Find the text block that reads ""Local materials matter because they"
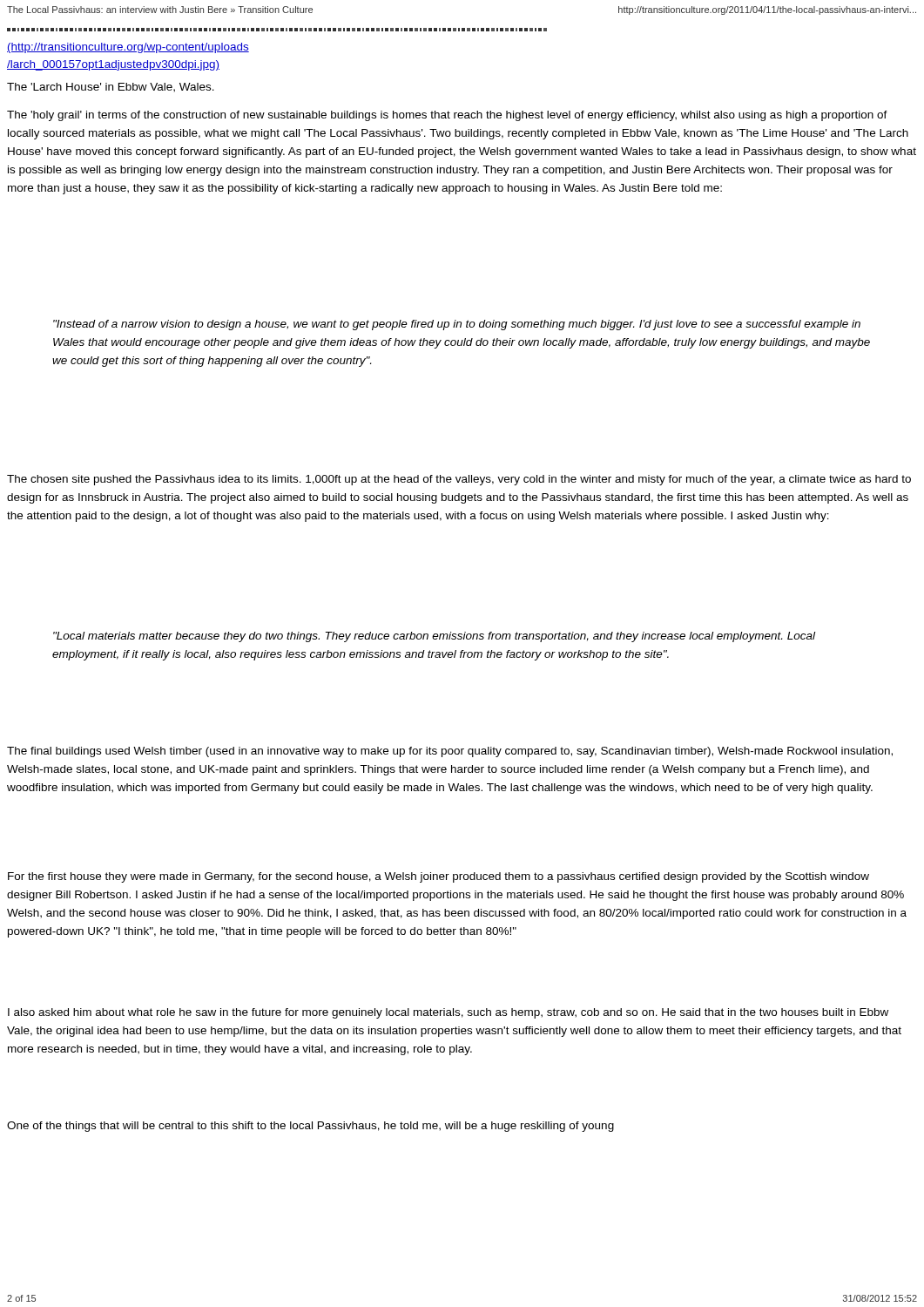Viewport: 924px width, 1307px height. click(434, 645)
